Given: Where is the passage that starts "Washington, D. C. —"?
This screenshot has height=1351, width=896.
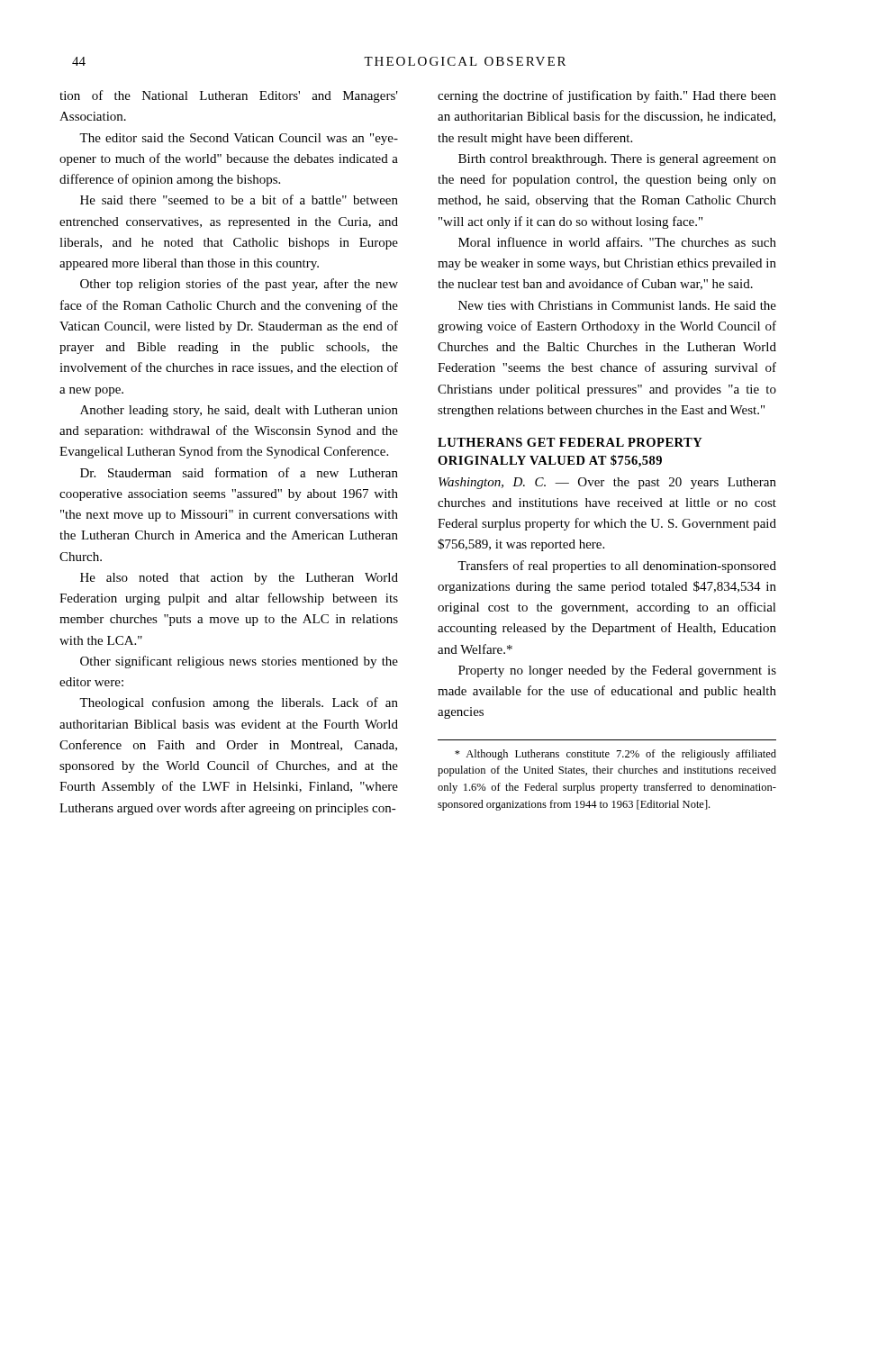Looking at the screenshot, I should 607,597.
